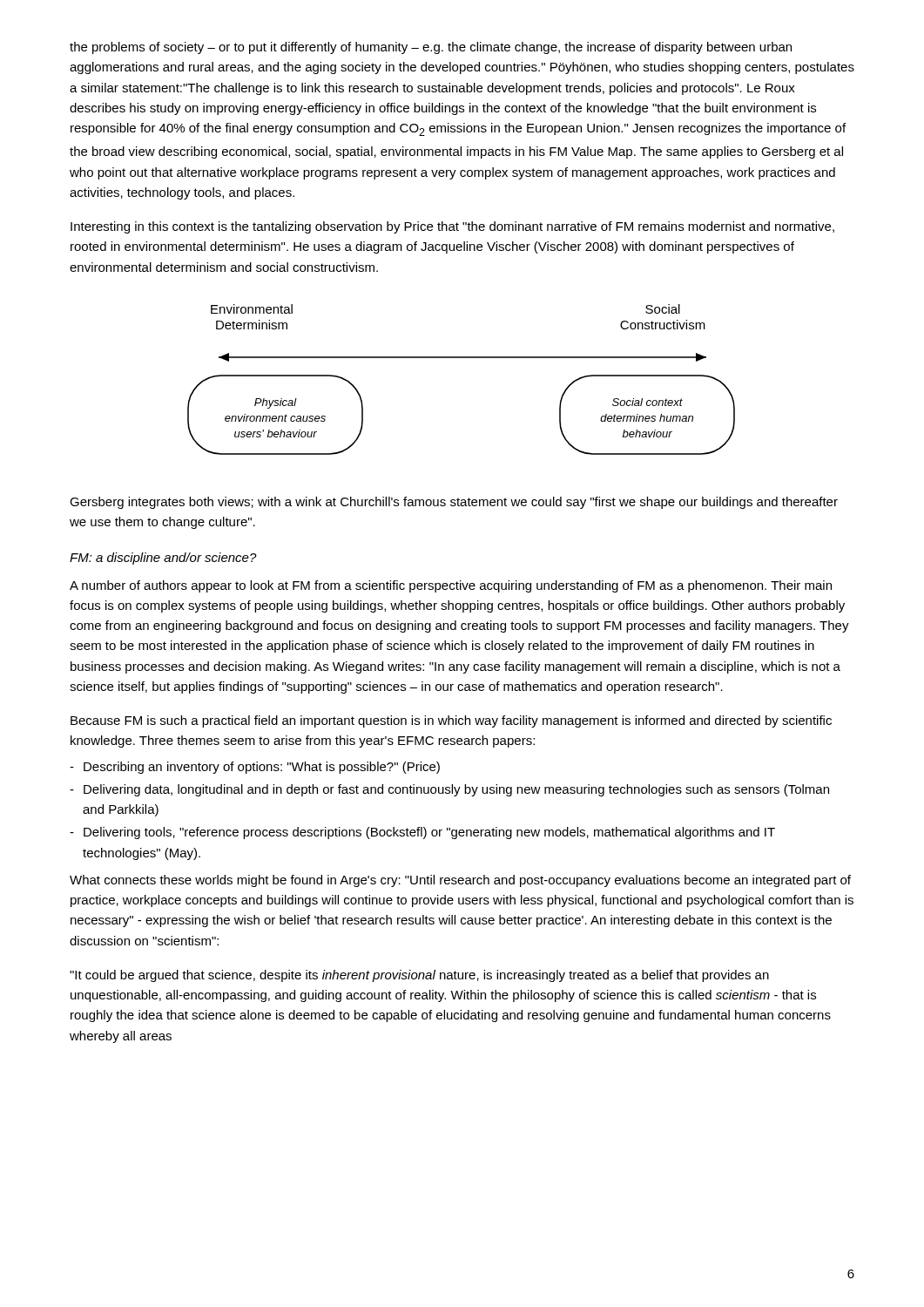Navigate to the text starting ""It could be argued that science,"
This screenshot has width=924, height=1307.
coord(450,1005)
